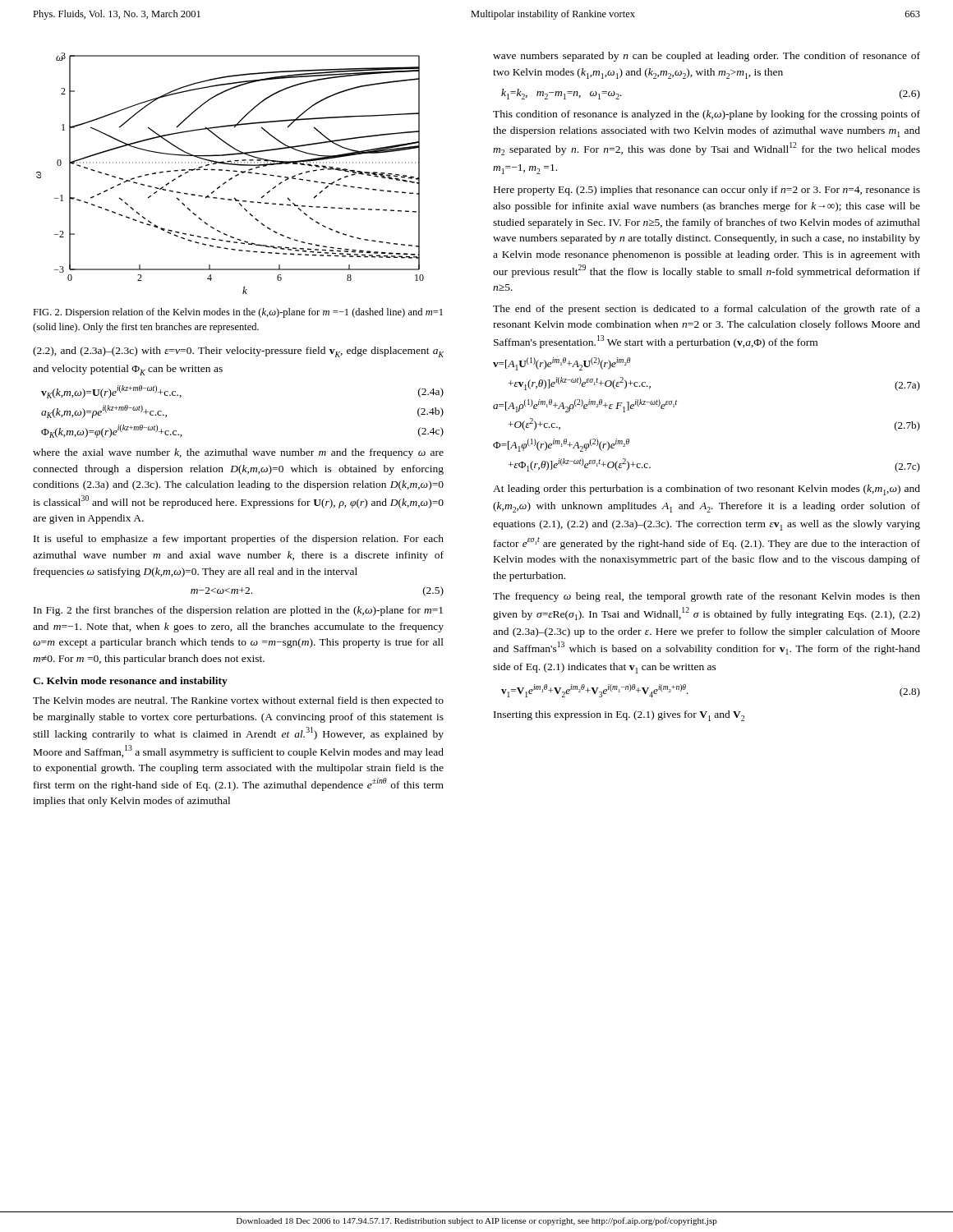This screenshot has width=953, height=1232.
Task: Click on the text block that says "Inserting this expression in Eq. (2.1) gives"
Action: pos(619,715)
